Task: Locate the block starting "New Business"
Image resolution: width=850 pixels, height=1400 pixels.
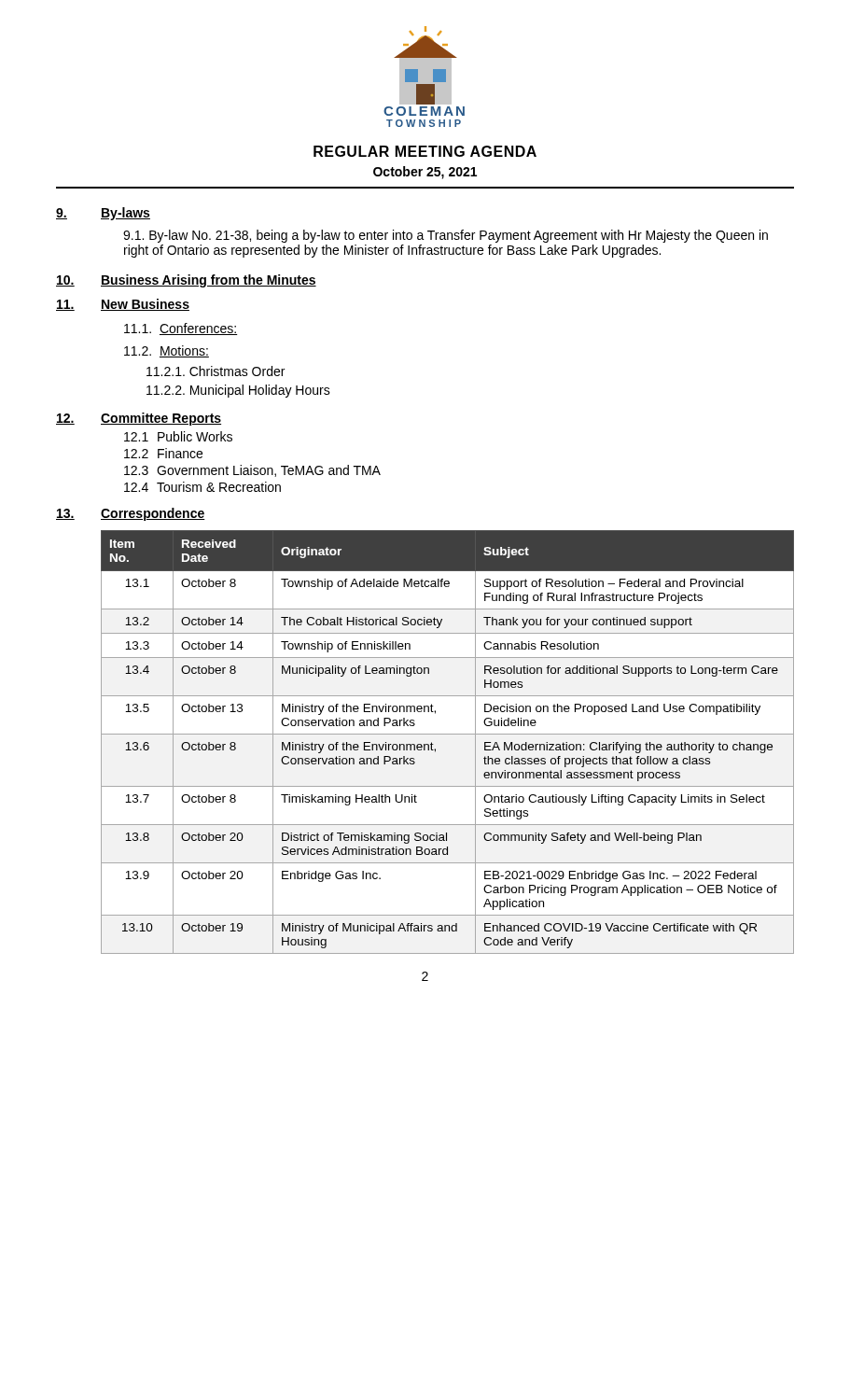Action: click(x=145, y=304)
